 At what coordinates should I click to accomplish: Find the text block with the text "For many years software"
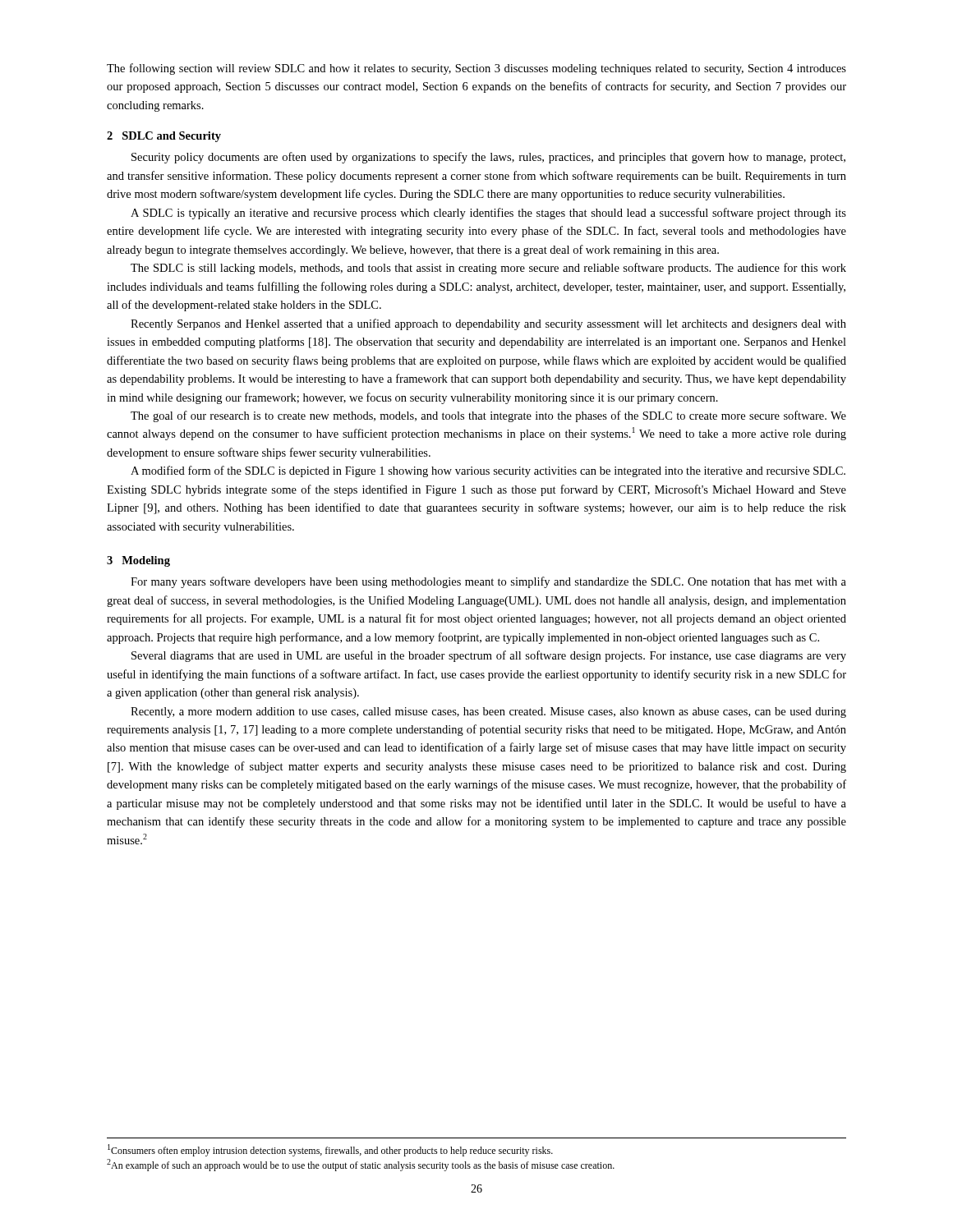click(x=476, y=610)
